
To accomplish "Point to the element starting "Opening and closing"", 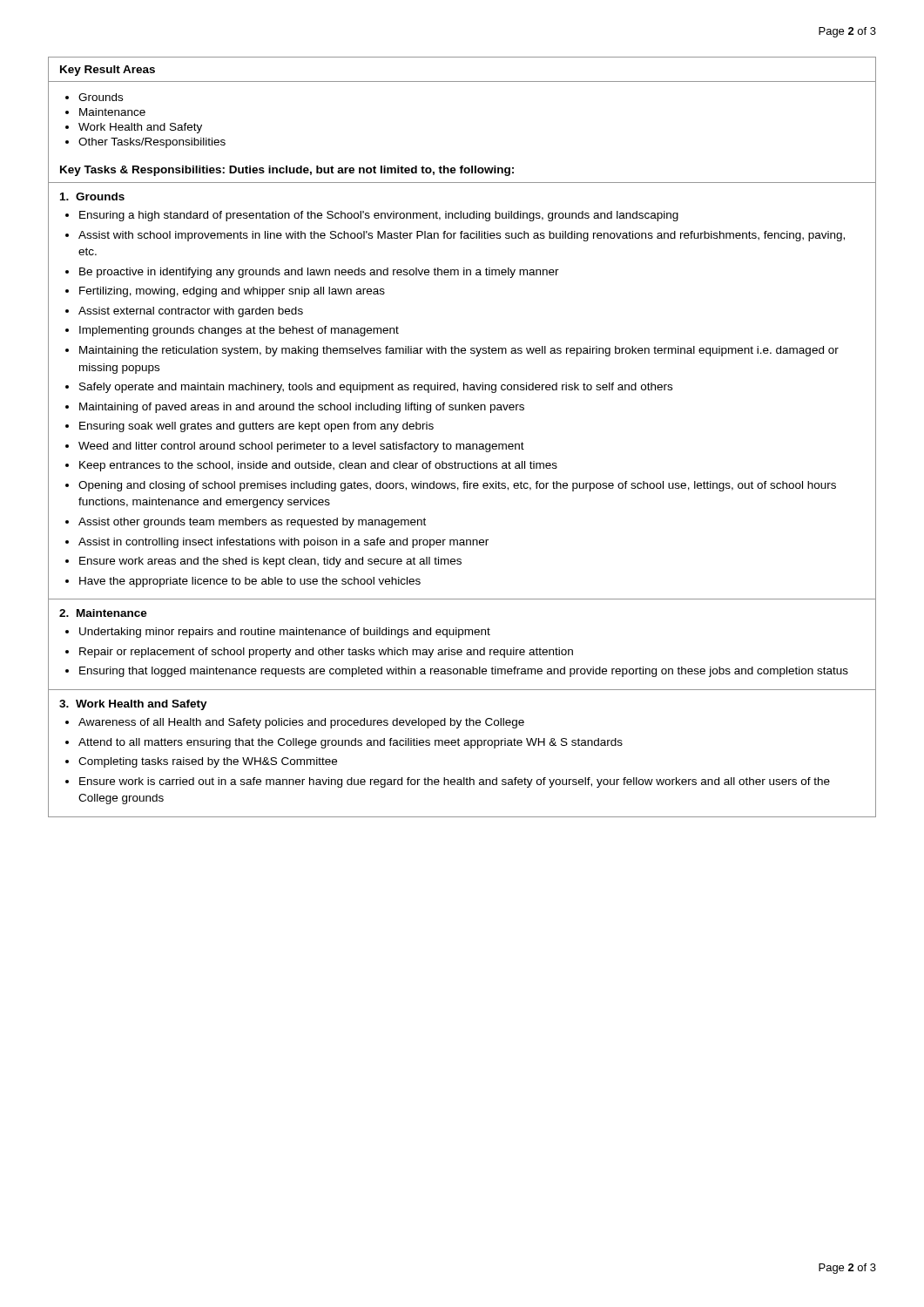I will (457, 493).
